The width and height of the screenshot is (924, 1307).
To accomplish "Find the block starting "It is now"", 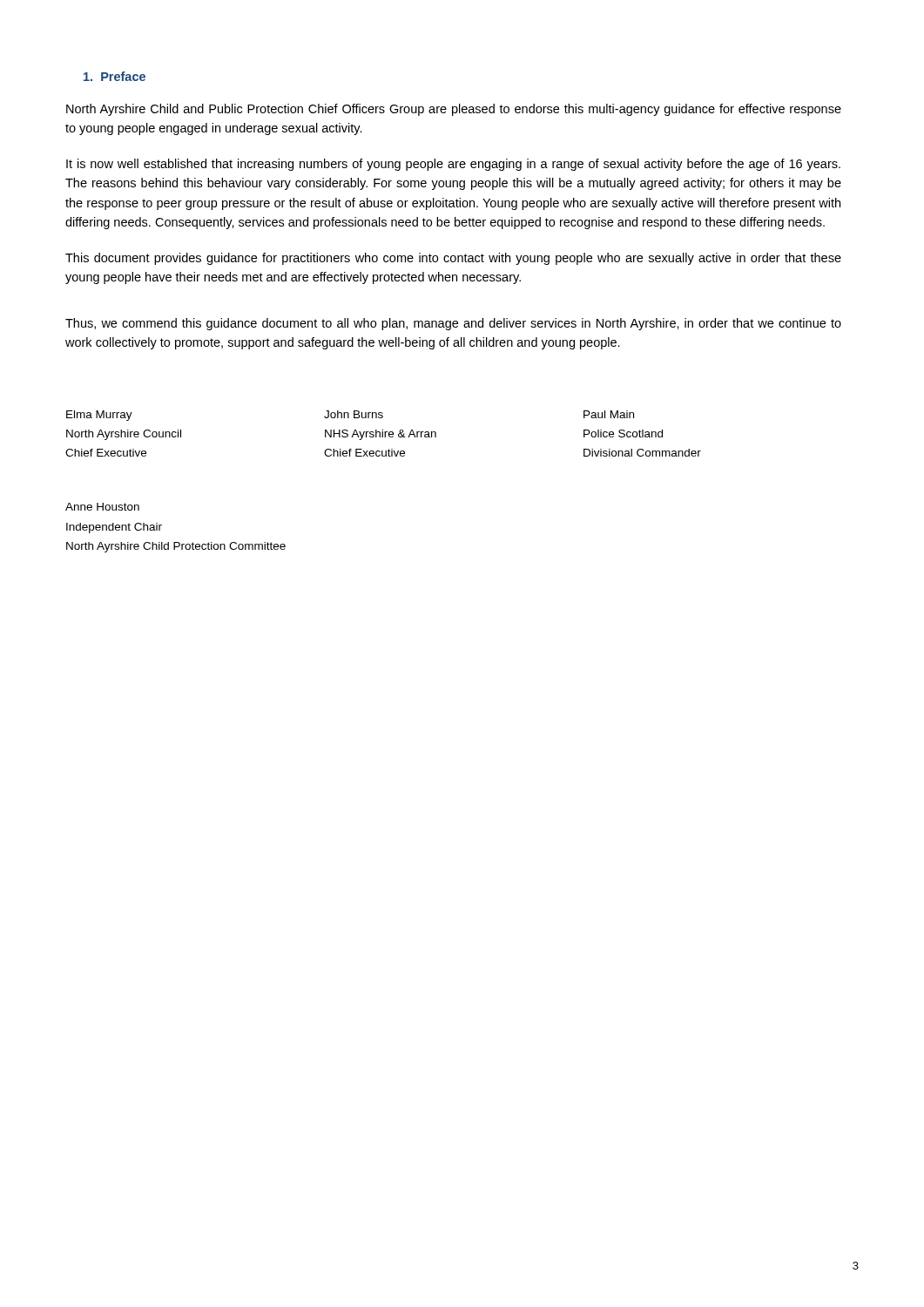I will (453, 193).
